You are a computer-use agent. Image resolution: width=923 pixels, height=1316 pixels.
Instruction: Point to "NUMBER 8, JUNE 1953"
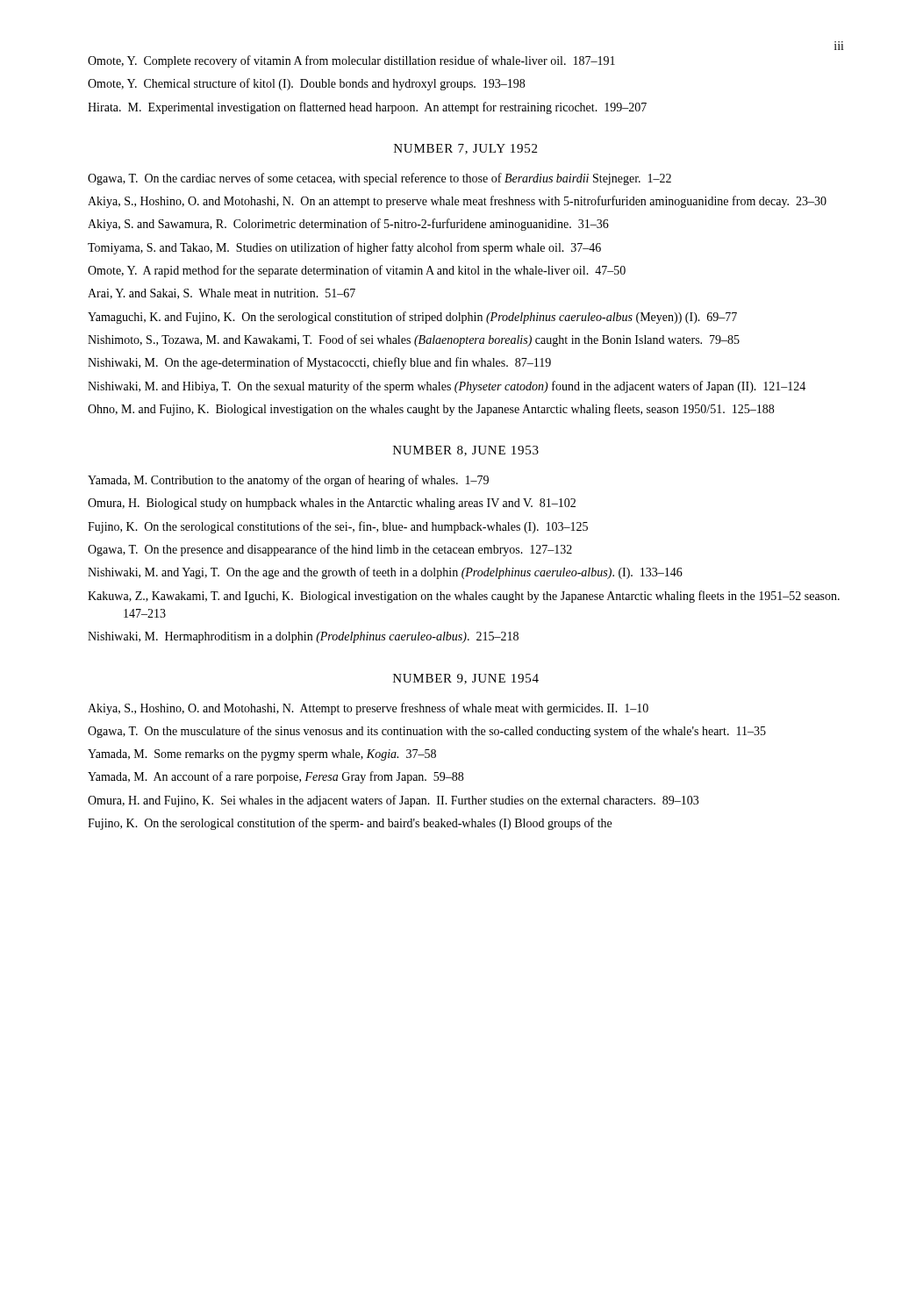[466, 450]
